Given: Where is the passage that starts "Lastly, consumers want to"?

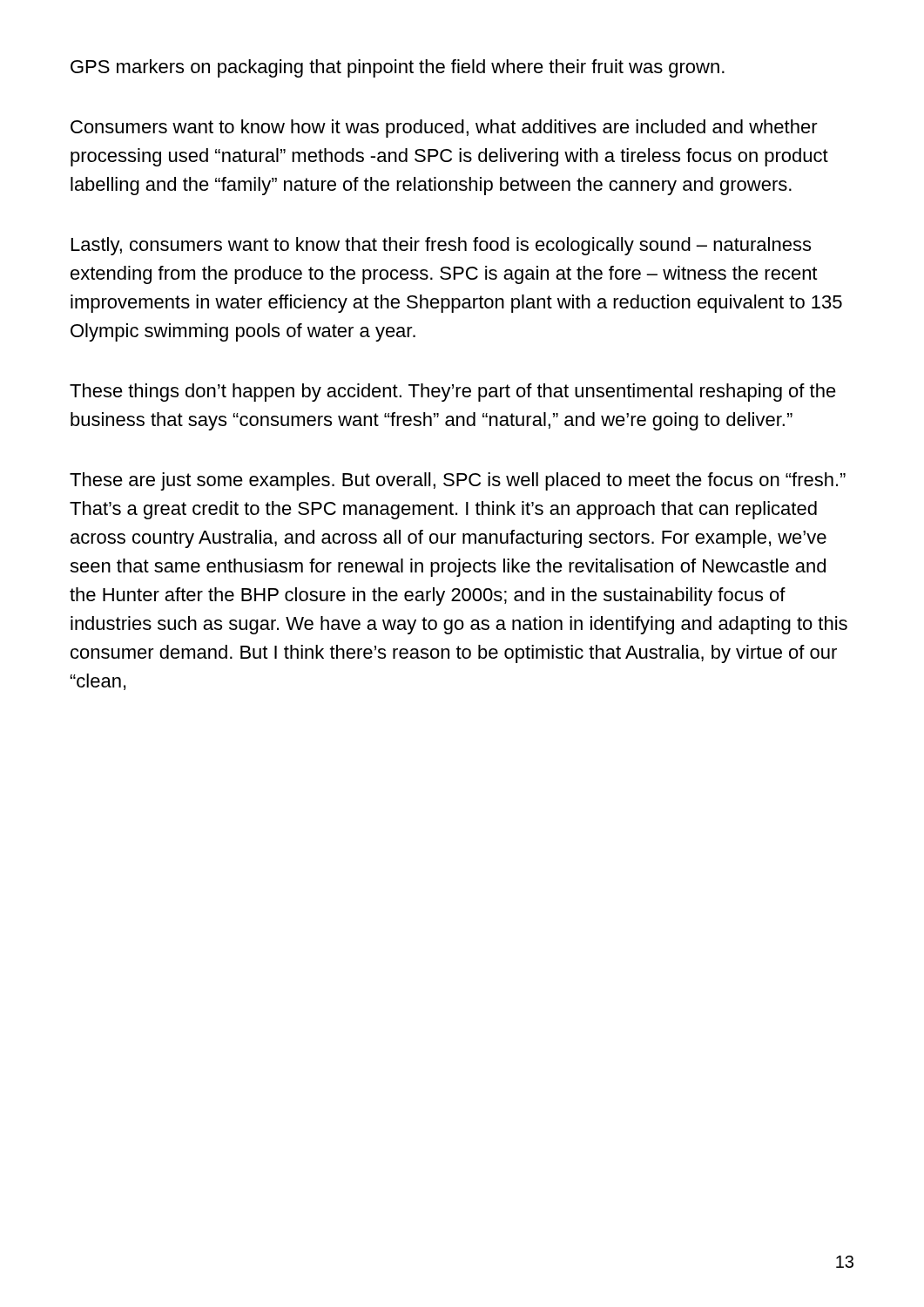Looking at the screenshot, I should tap(456, 288).
